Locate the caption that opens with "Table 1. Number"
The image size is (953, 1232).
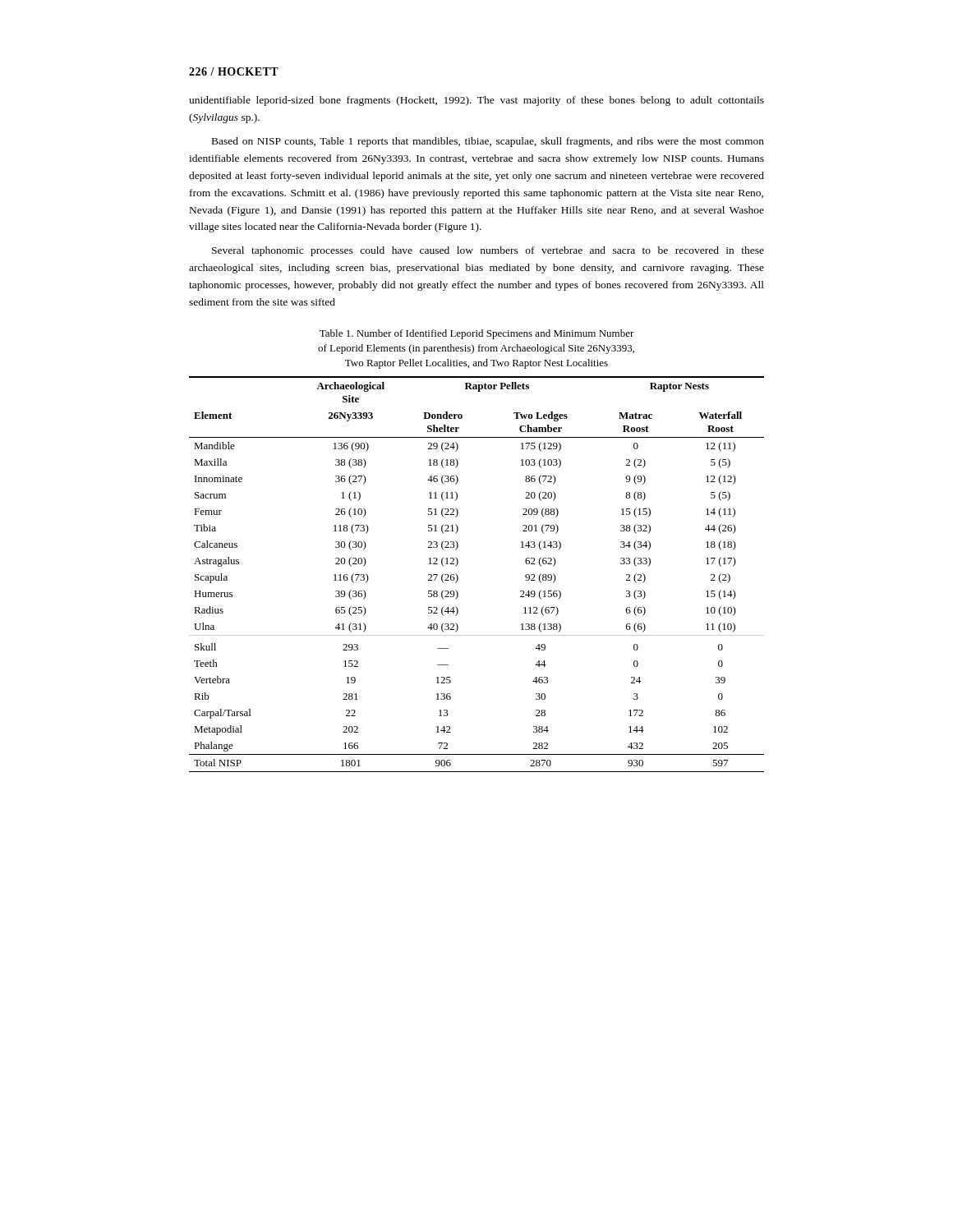click(476, 348)
